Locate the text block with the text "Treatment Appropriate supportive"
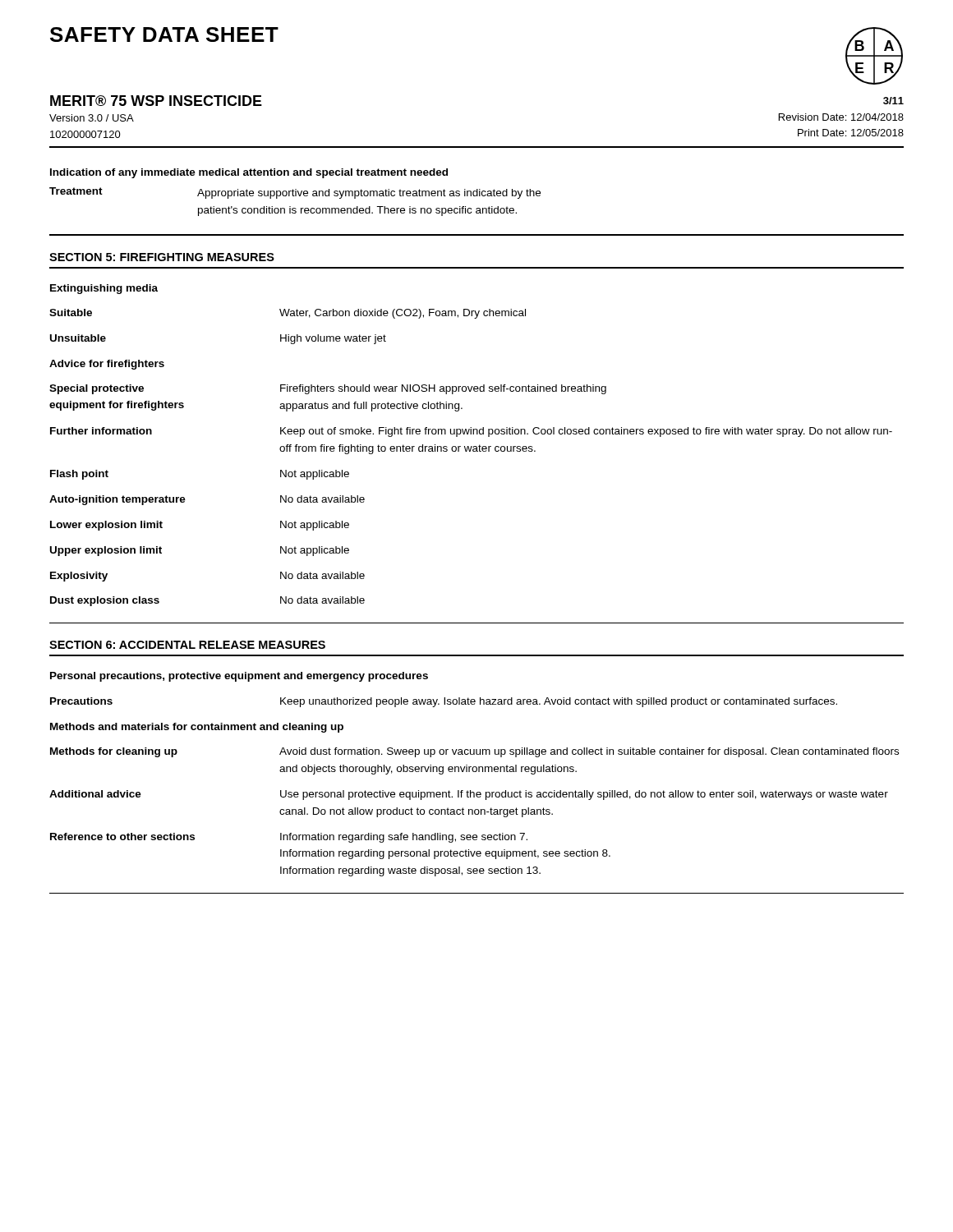Viewport: 953px width, 1232px height. tap(476, 202)
